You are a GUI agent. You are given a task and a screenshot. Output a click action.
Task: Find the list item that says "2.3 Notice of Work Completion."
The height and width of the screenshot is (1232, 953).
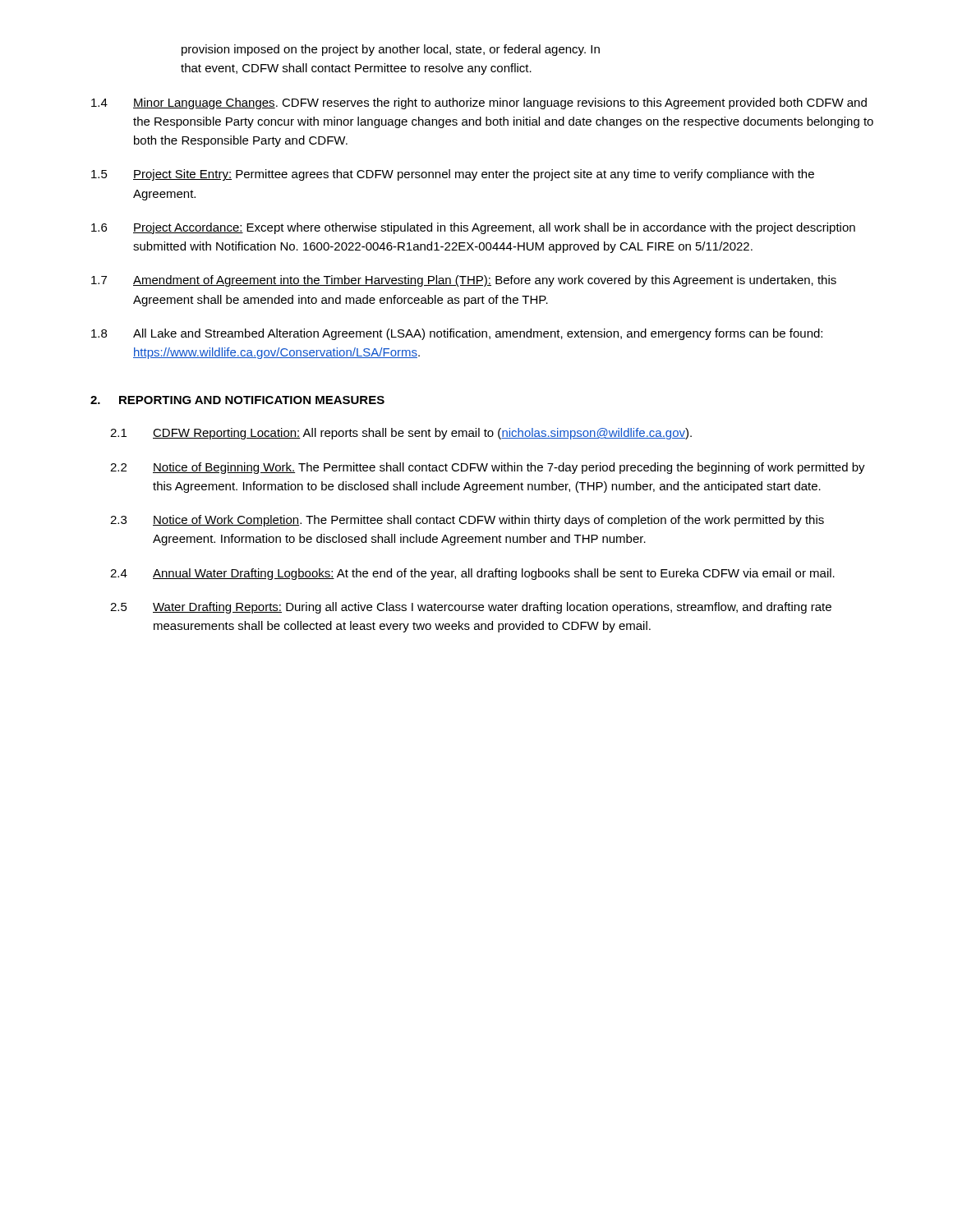click(x=485, y=529)
